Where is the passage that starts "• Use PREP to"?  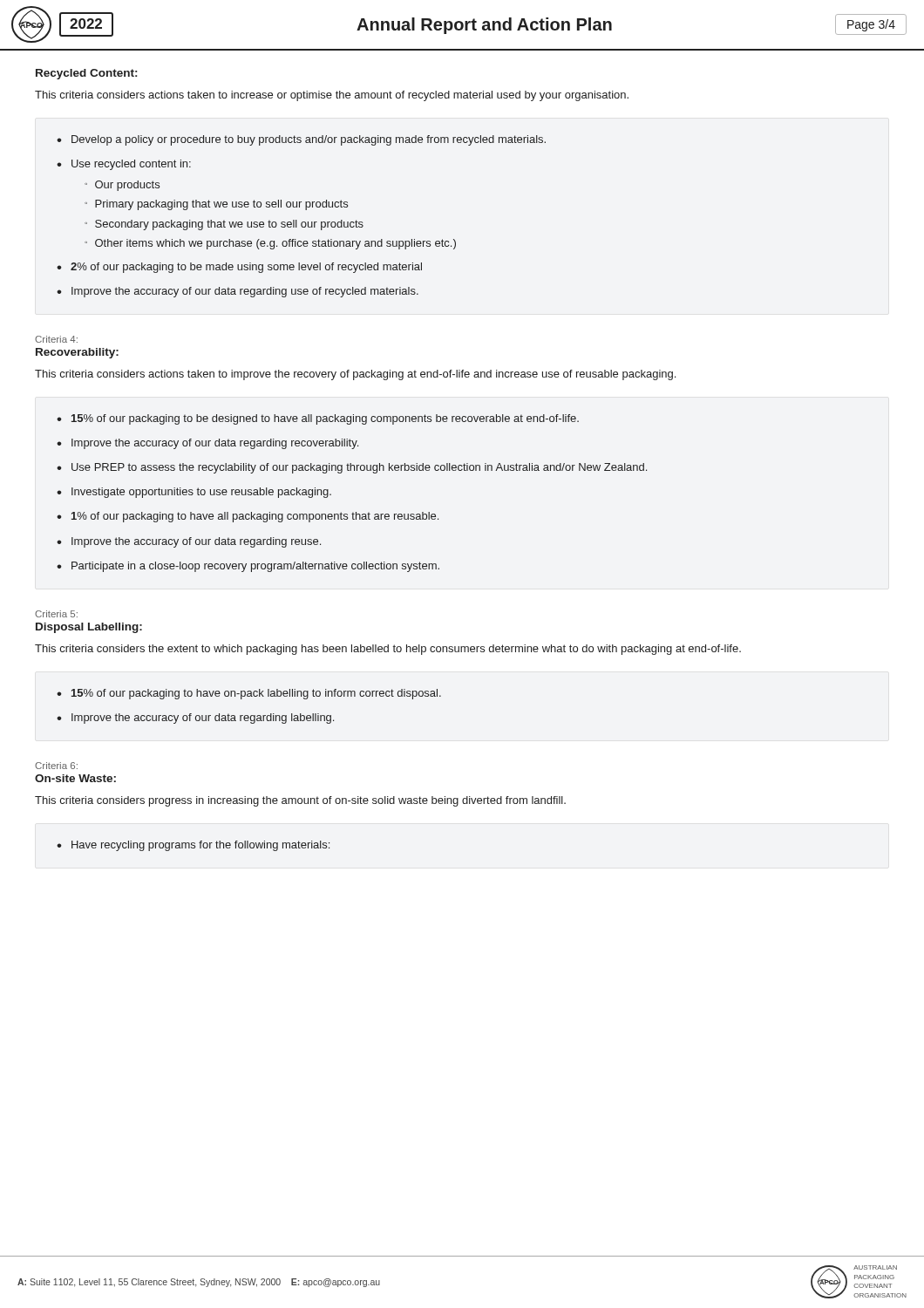352,469
